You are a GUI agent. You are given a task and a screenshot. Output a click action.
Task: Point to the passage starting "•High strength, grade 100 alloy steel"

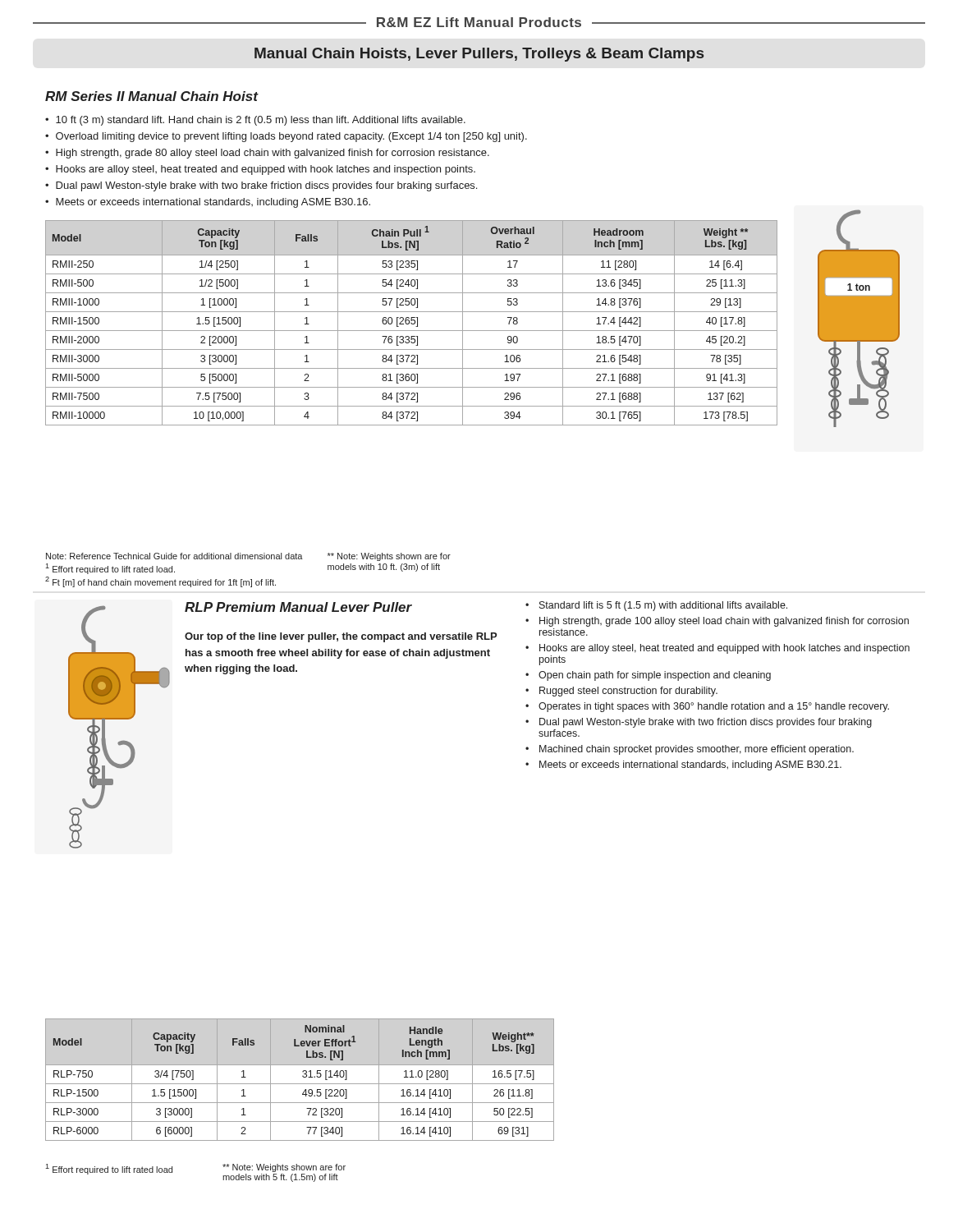[x=717, y=627]
